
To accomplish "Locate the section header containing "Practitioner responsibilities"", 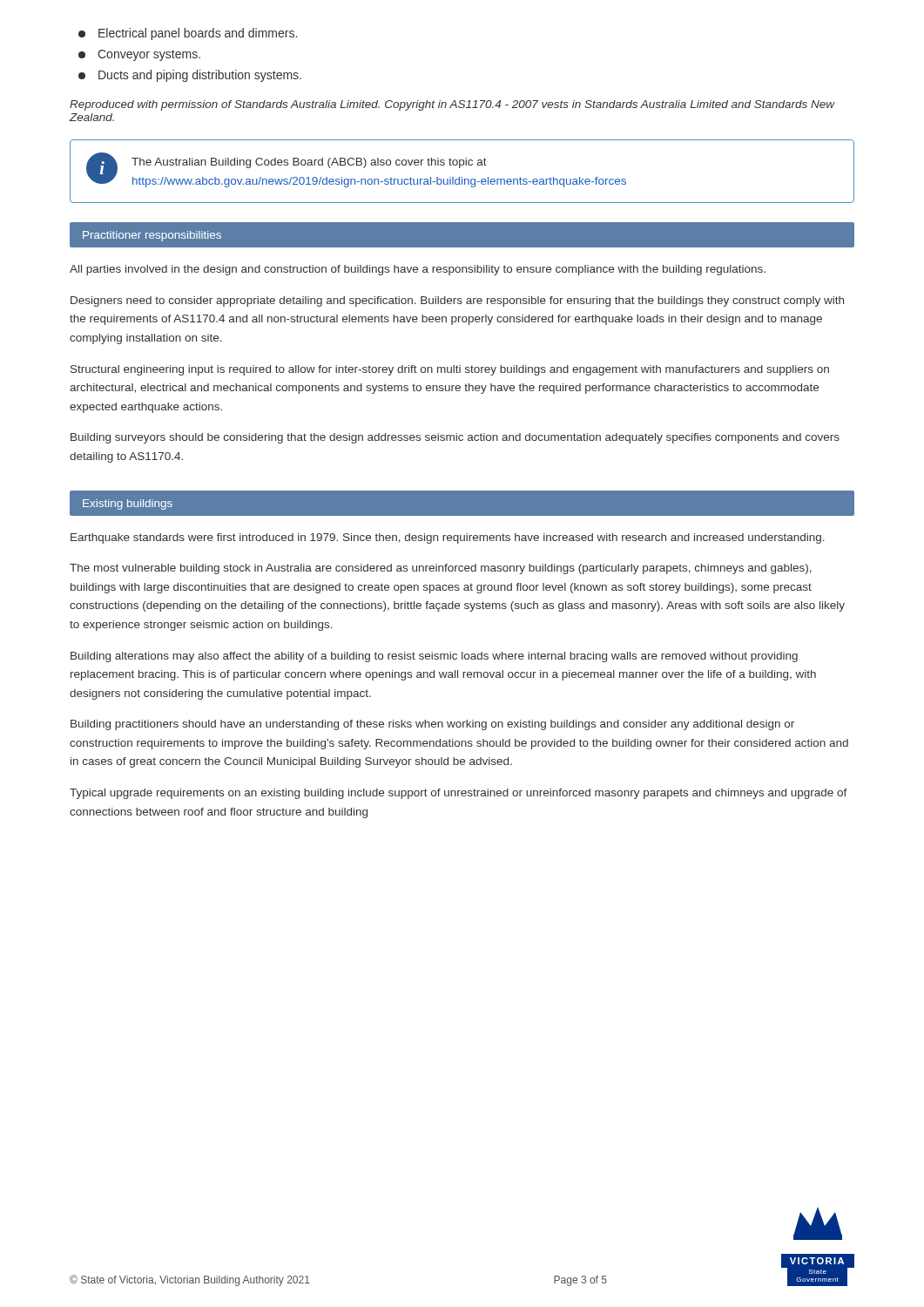I will click(x=152, y=235).
